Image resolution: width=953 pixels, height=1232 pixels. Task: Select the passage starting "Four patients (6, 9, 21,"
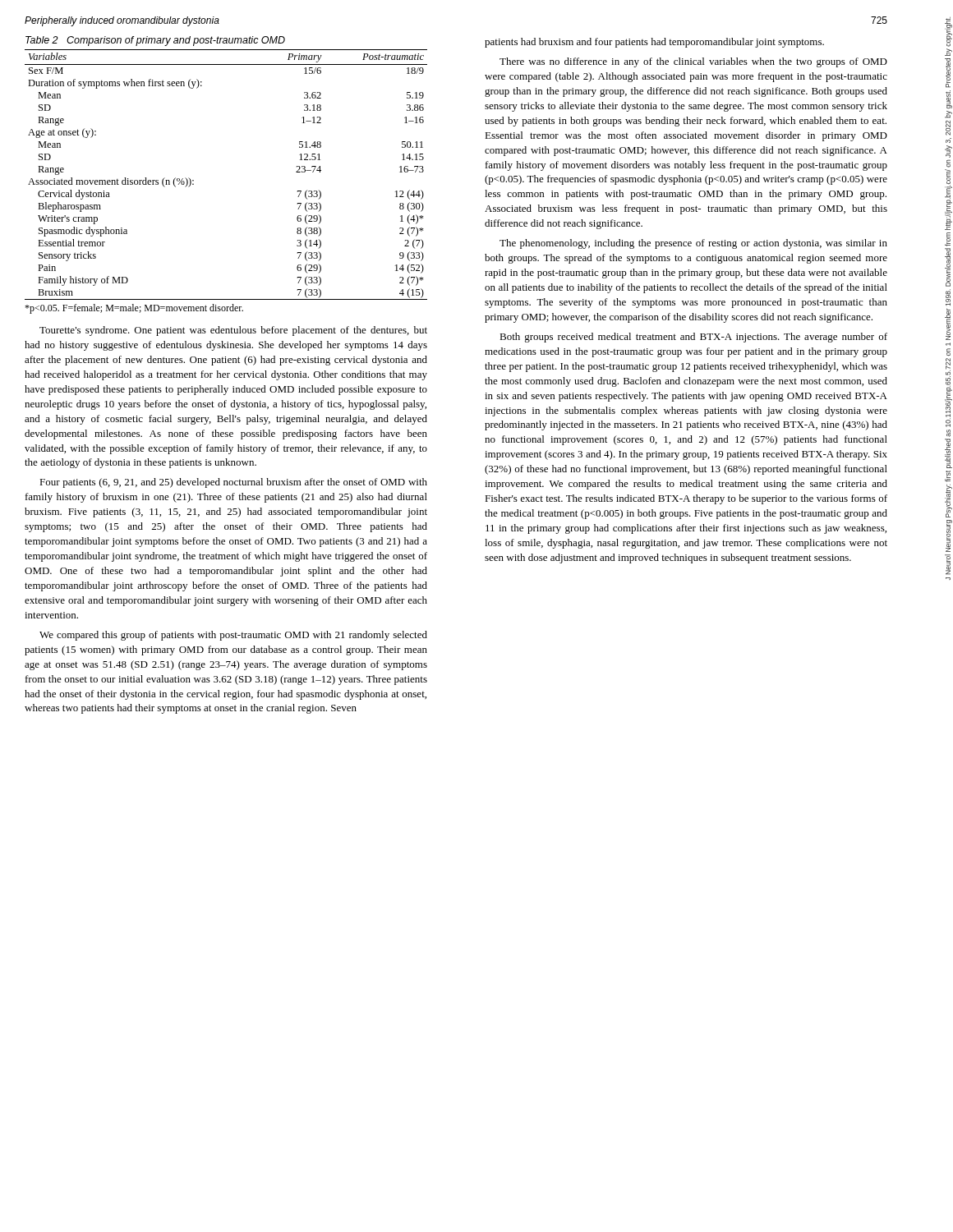[226, 548]
